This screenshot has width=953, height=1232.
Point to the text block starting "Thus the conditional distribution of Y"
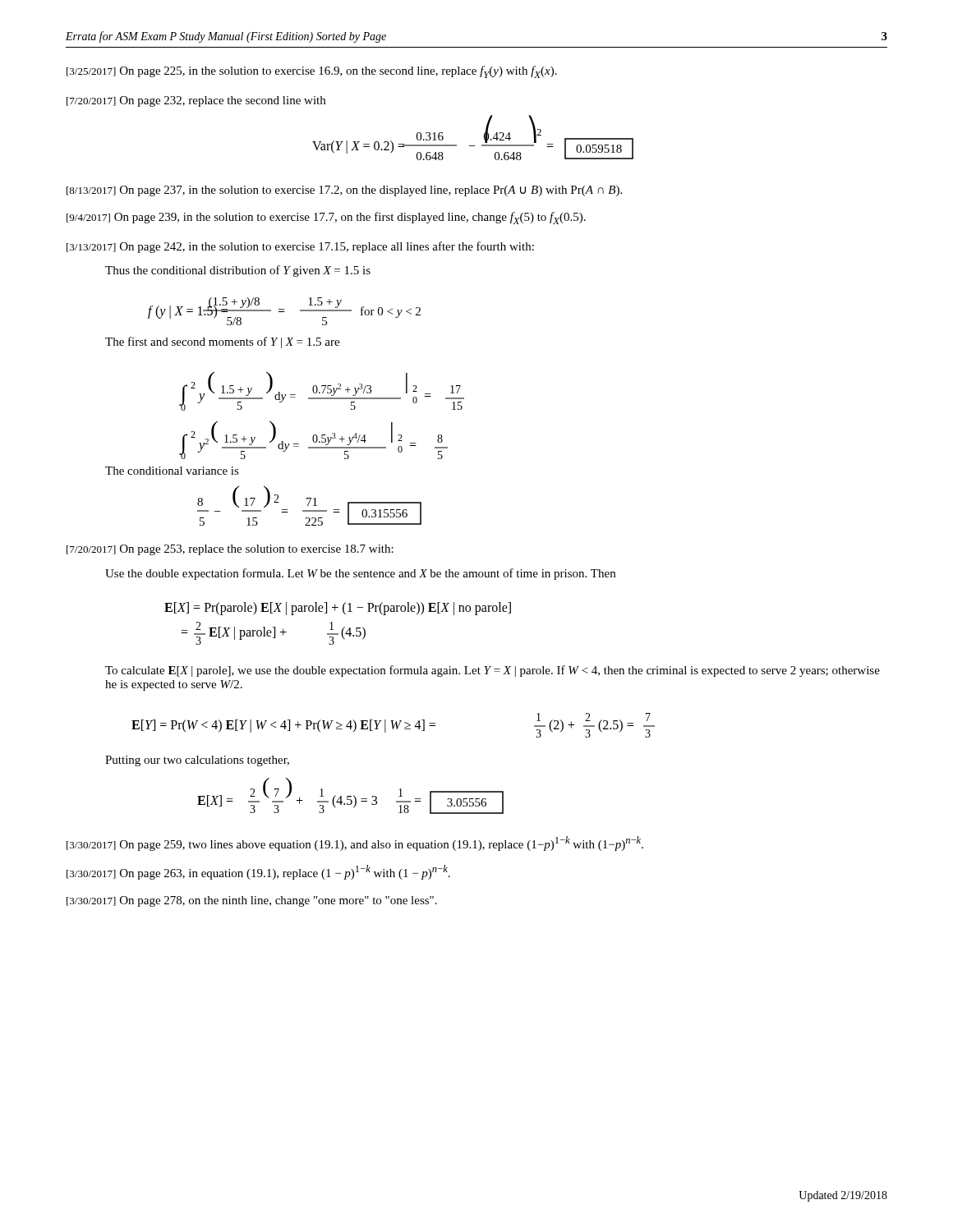click(238, 270)
